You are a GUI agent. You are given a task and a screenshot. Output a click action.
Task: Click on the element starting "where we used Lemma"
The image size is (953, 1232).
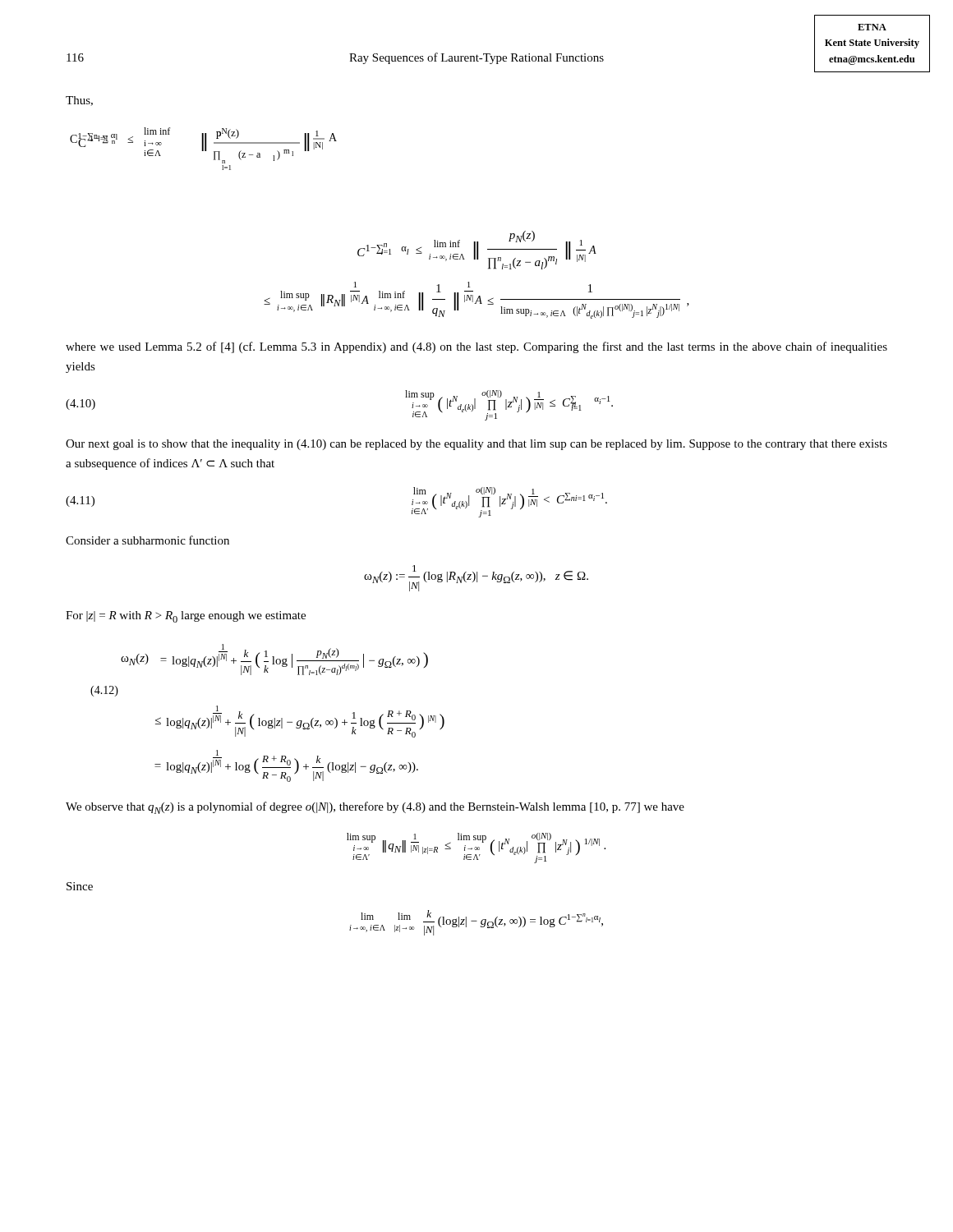(476, 356)
